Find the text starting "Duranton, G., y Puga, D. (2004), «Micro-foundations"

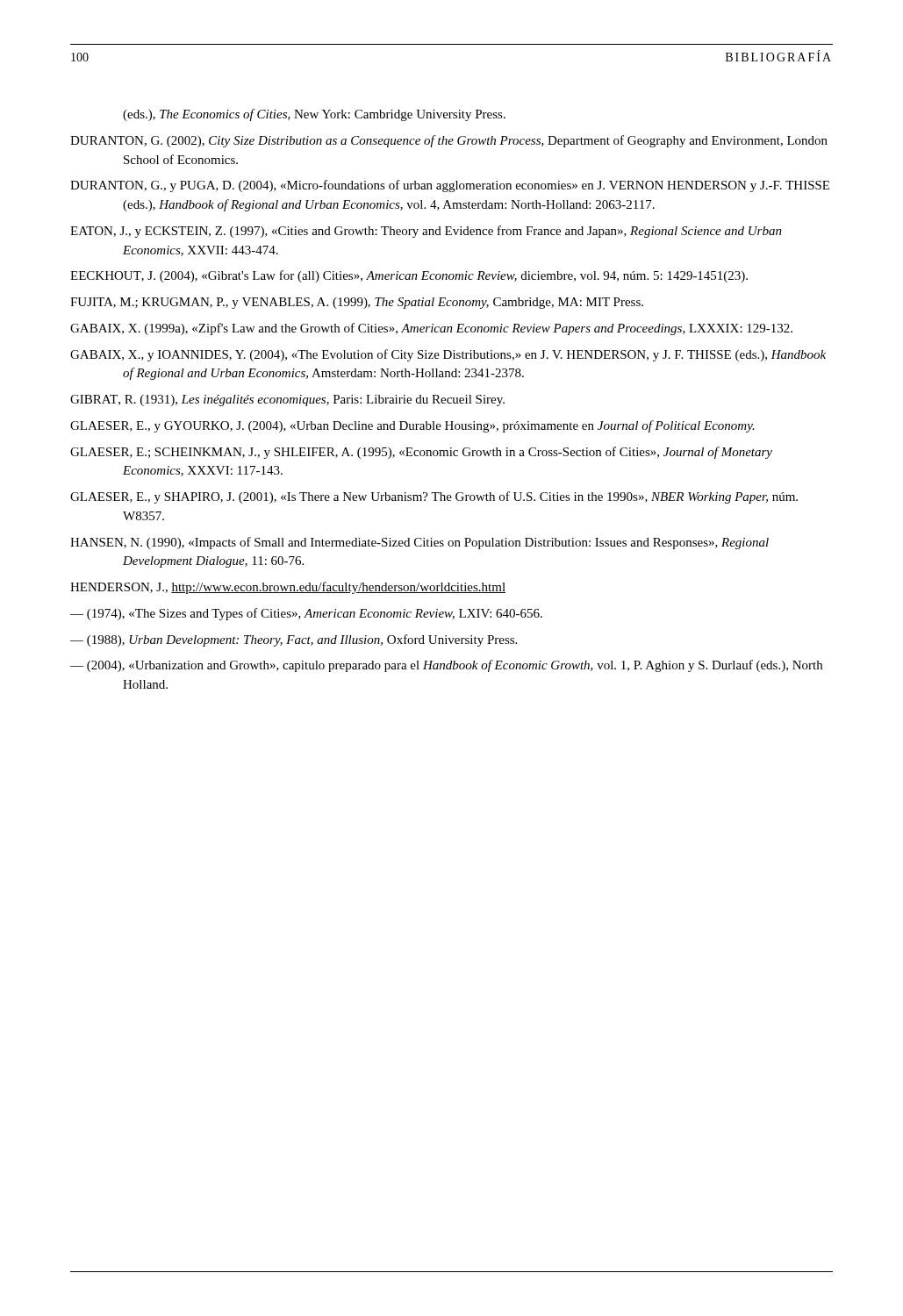(450, 195)
